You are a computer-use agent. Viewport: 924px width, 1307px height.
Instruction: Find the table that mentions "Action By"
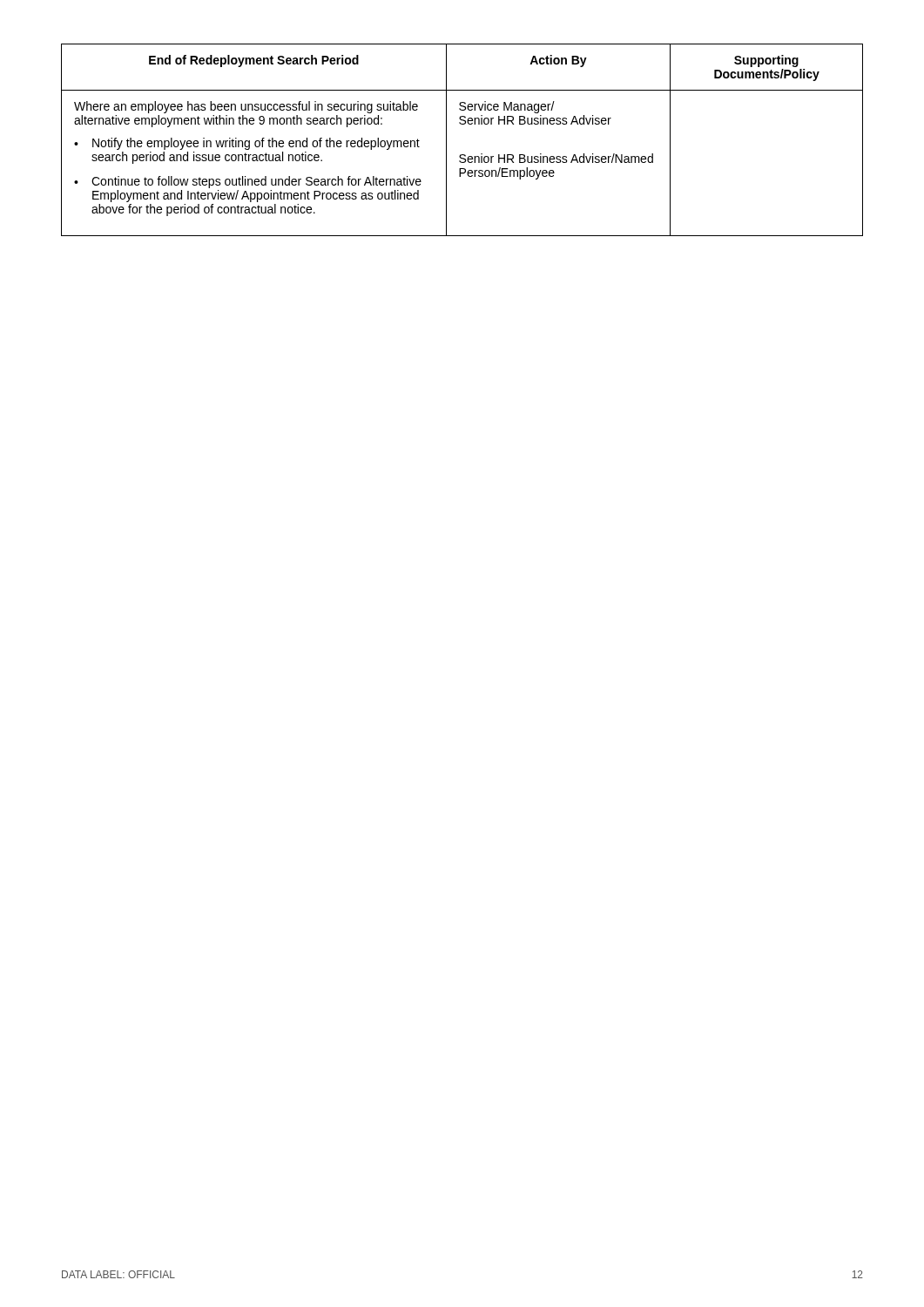click(x=462, y=140)
